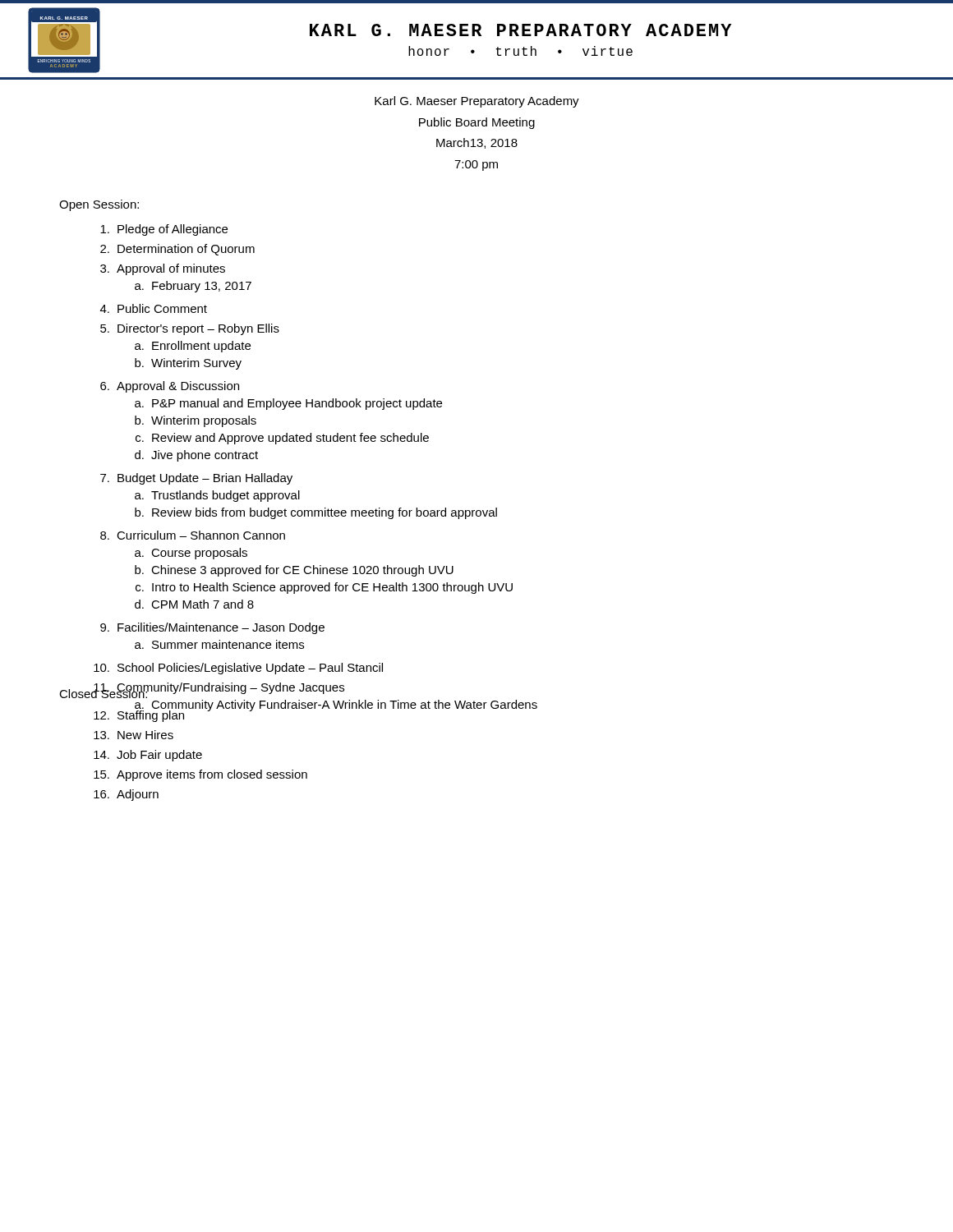Click on the region starting "16. Adjourn"
Screen dimensions: 1232x953
(x=126, y=795)
